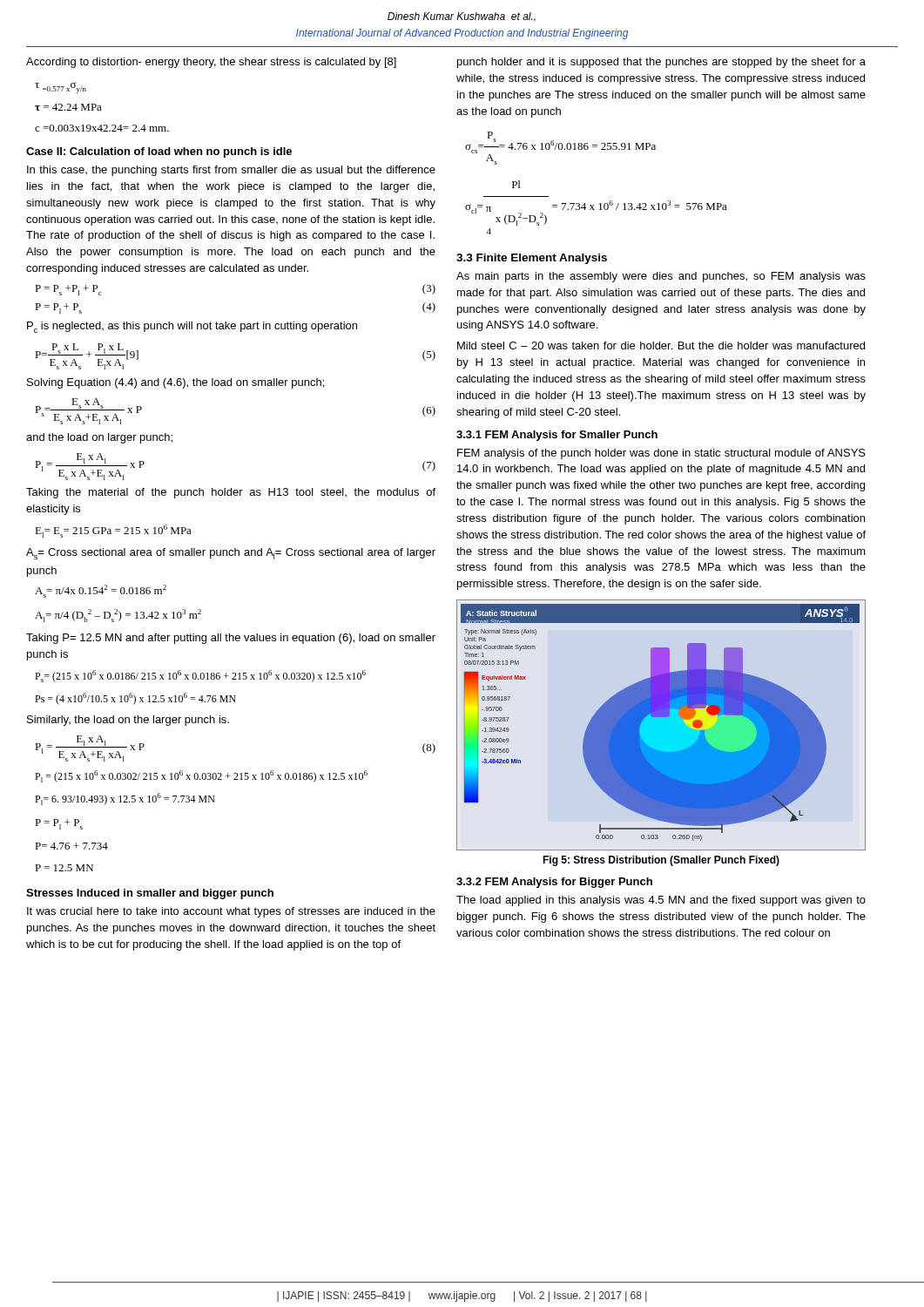Image resolution: width=924 pixels, height=1307 pixels.
Task: Navigate to the element starting "Pl = (215 x 106"
Action: (x=201, y=776)
